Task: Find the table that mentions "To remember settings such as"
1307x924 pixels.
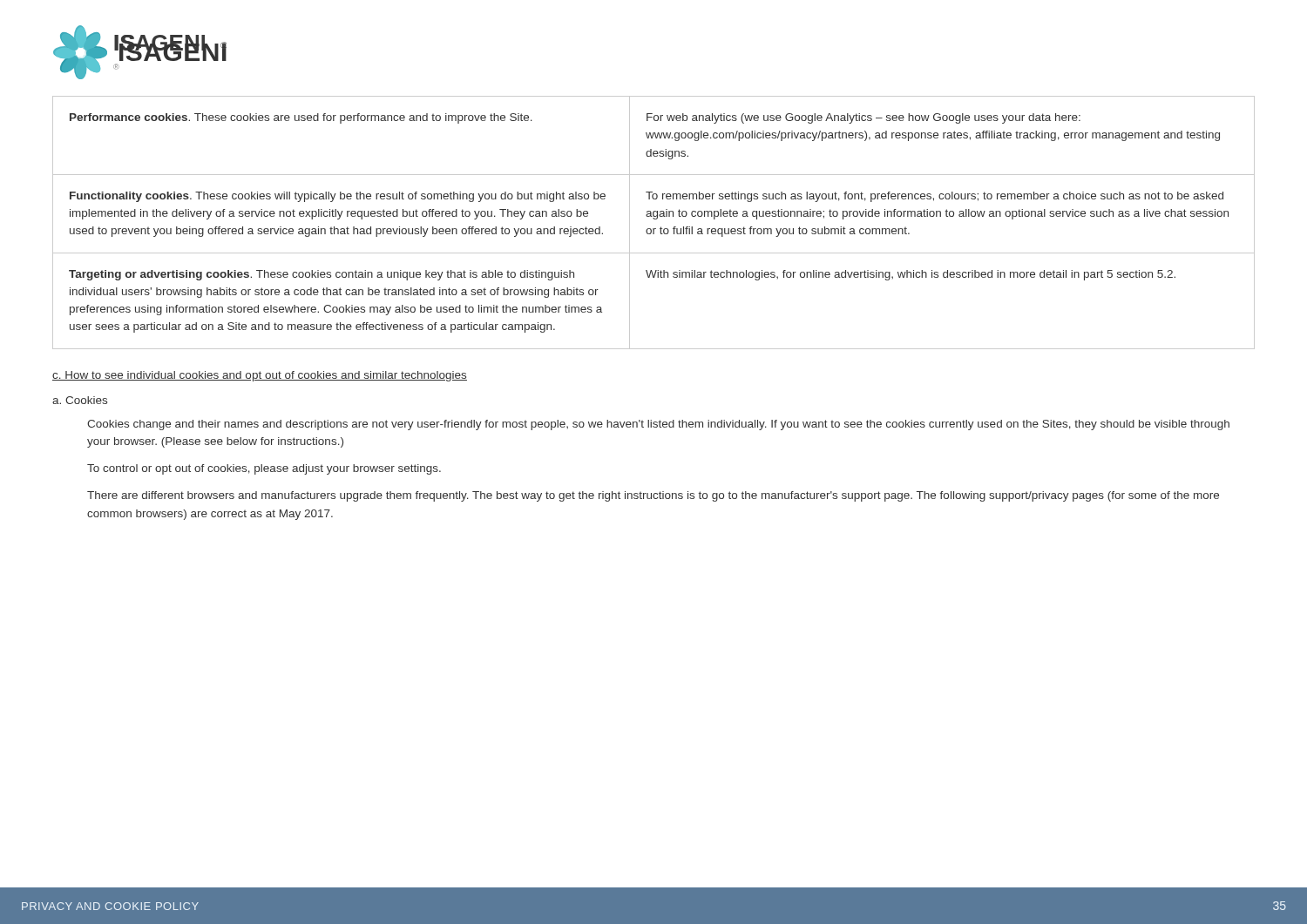Action: pos(654,222)
